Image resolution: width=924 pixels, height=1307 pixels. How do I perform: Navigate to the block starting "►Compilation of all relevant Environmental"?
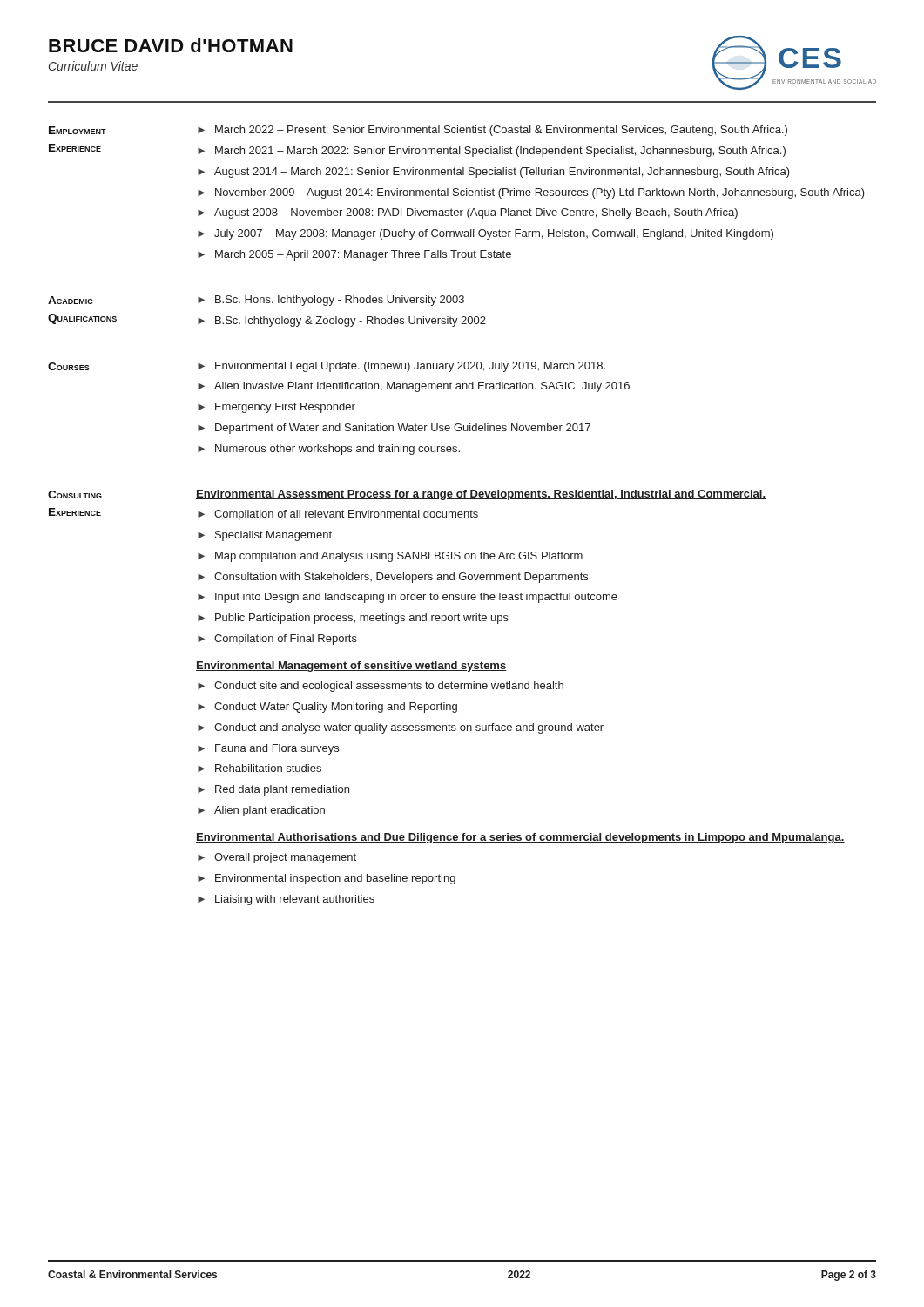point(338,515)
